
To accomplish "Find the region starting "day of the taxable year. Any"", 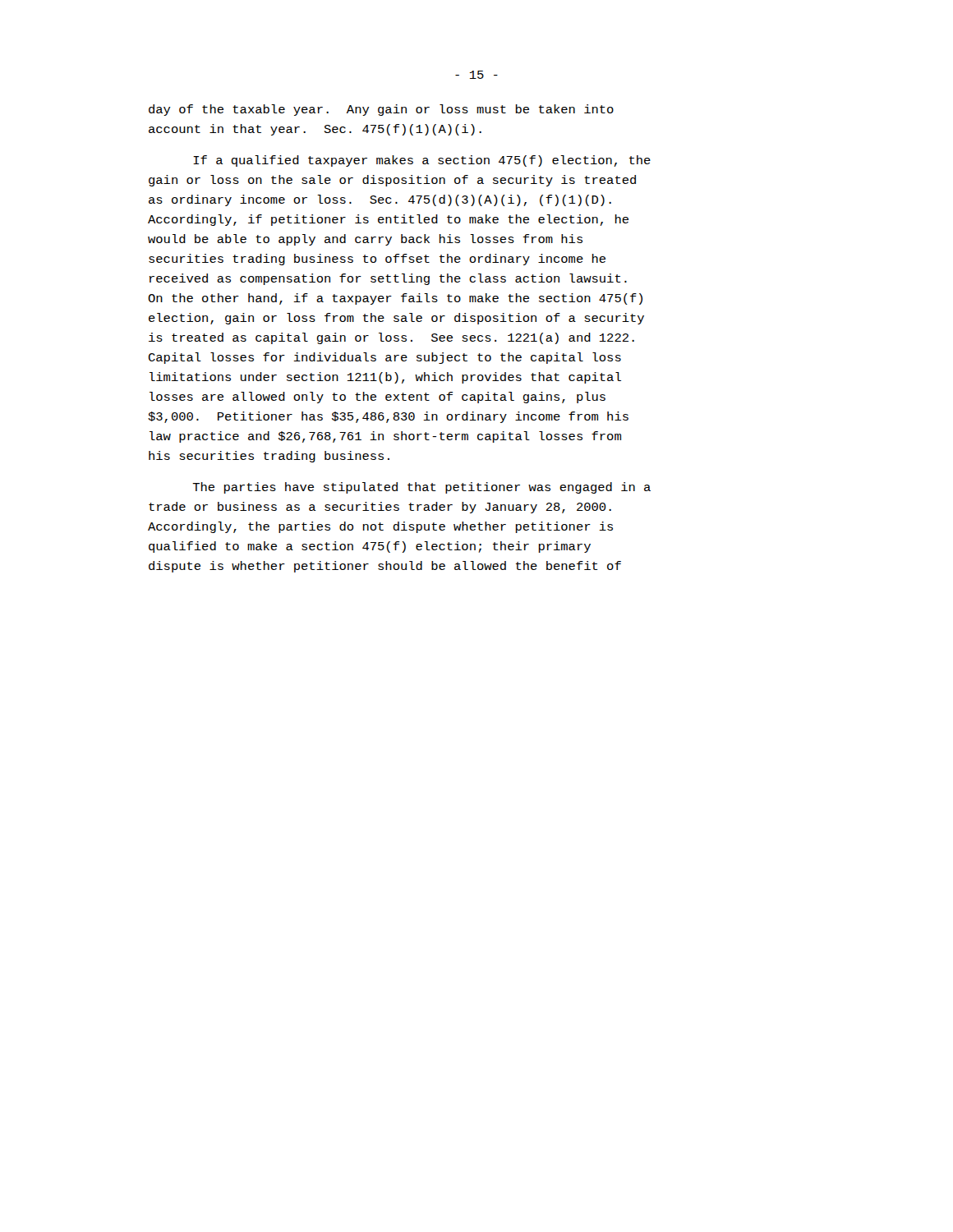I will coord(476,120).
